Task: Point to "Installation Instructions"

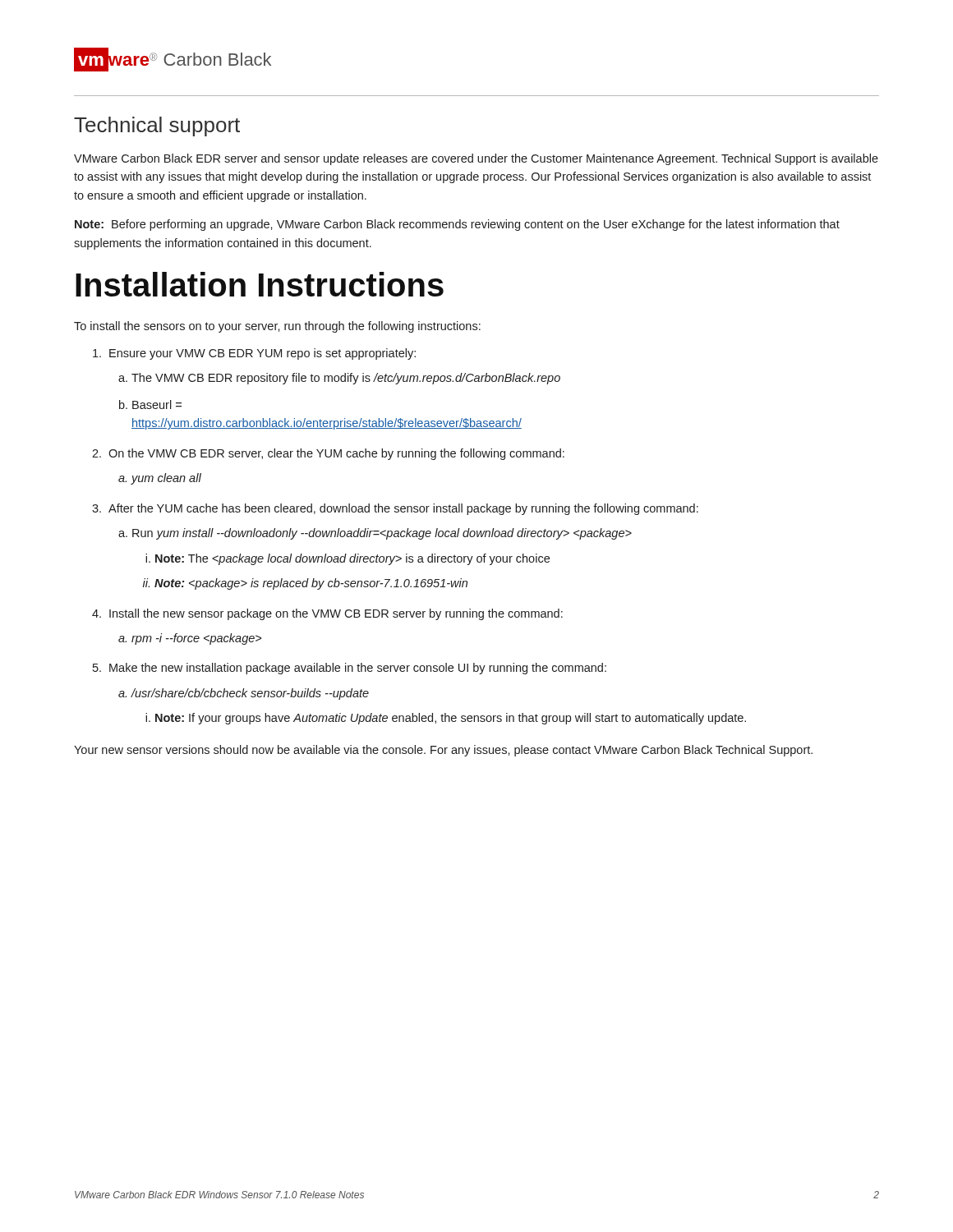Action: click(259, 285)
